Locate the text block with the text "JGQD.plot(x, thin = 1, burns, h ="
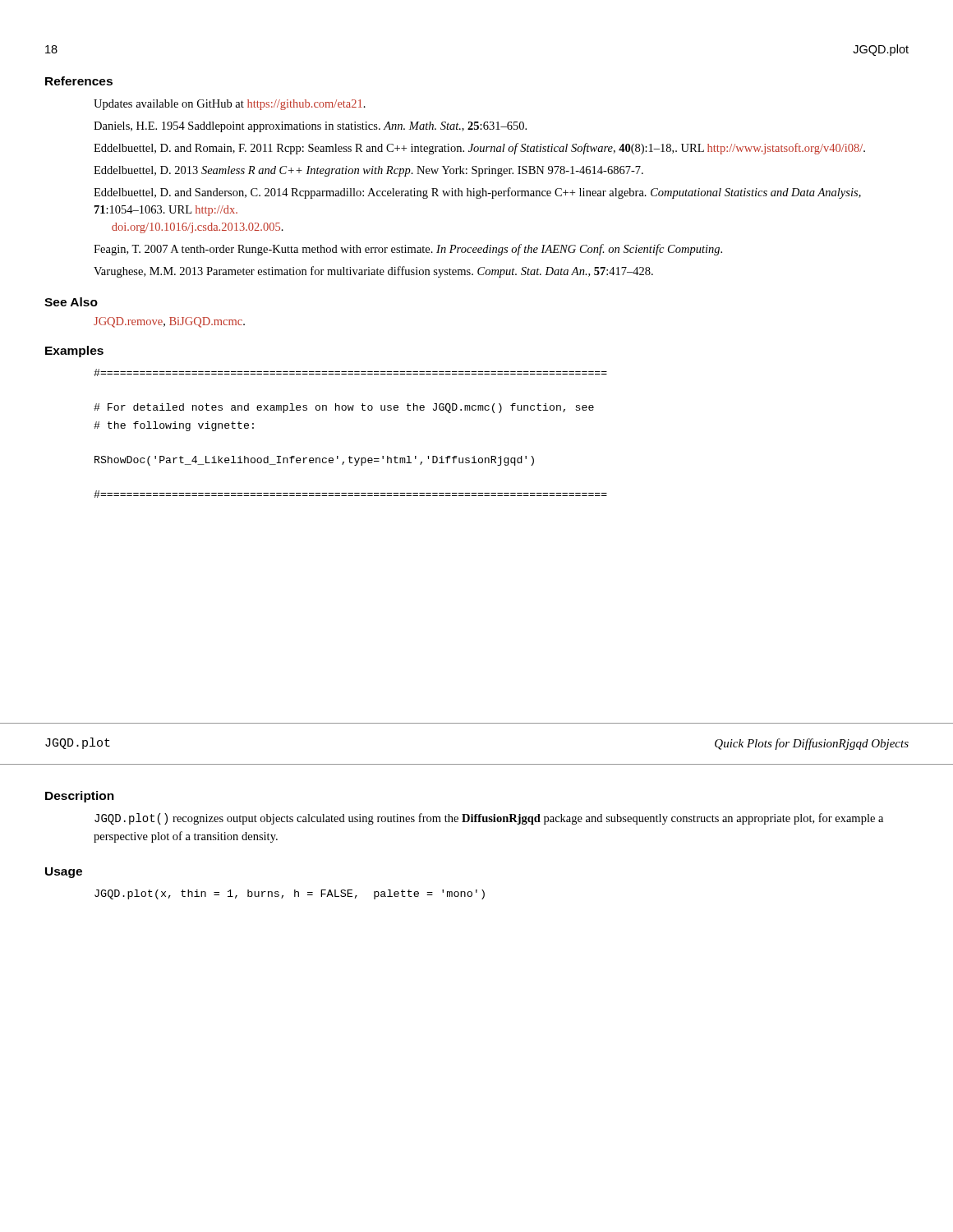The image size is (953, 1232). point(290,894)
